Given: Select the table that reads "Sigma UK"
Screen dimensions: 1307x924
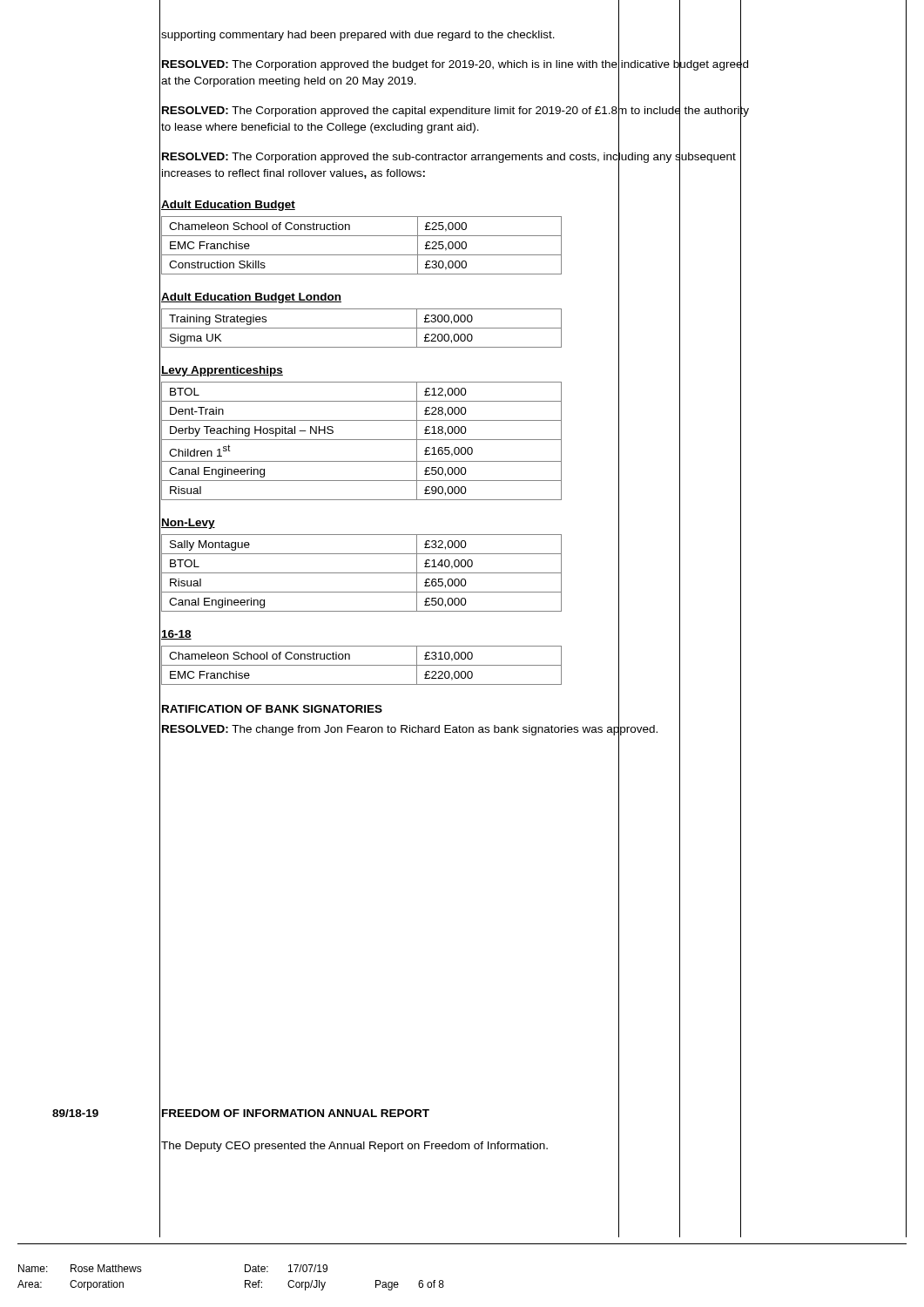Looking at the screenshot, I should [x=457, y=328].
